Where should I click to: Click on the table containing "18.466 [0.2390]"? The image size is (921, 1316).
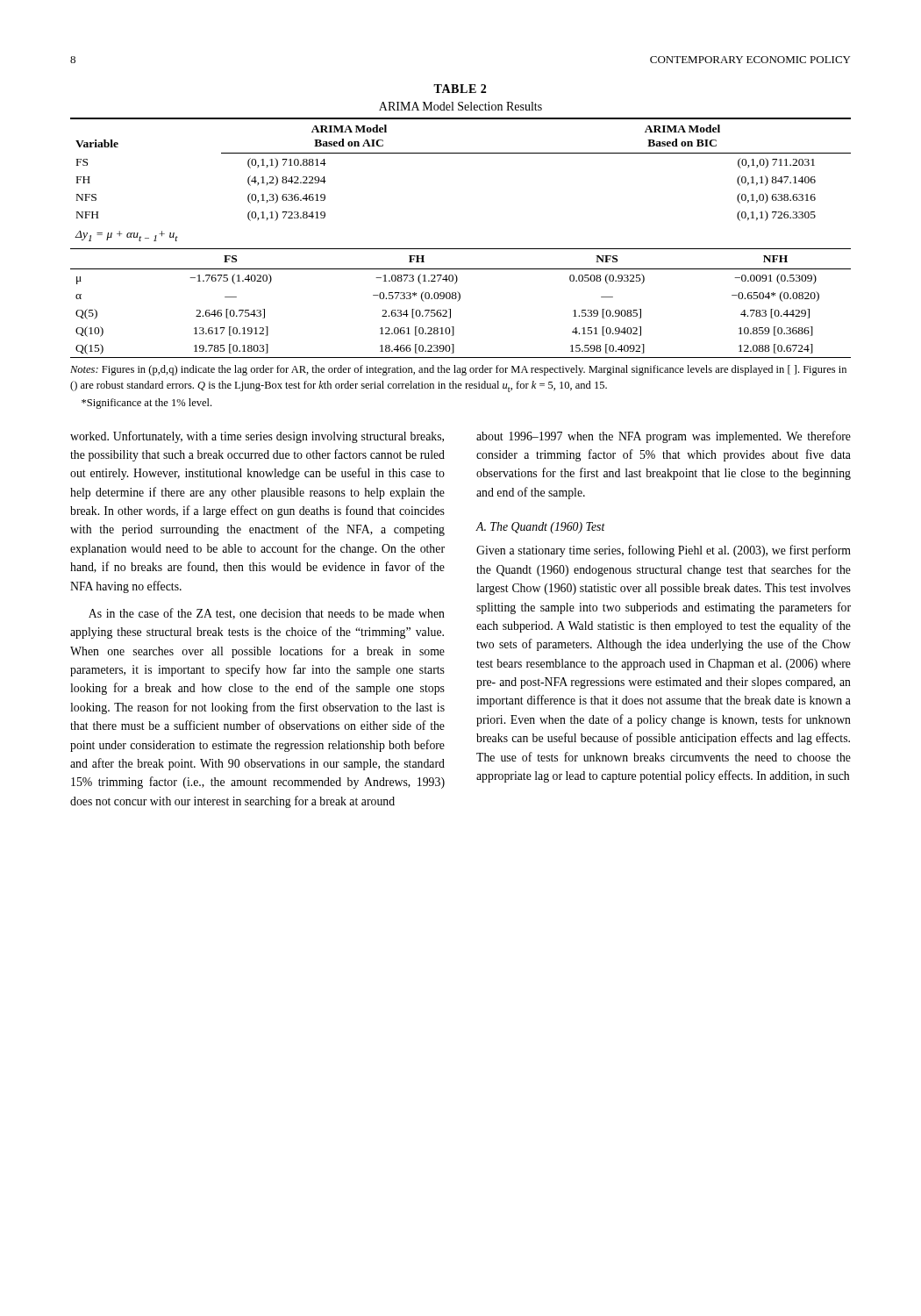pos(460,303)
